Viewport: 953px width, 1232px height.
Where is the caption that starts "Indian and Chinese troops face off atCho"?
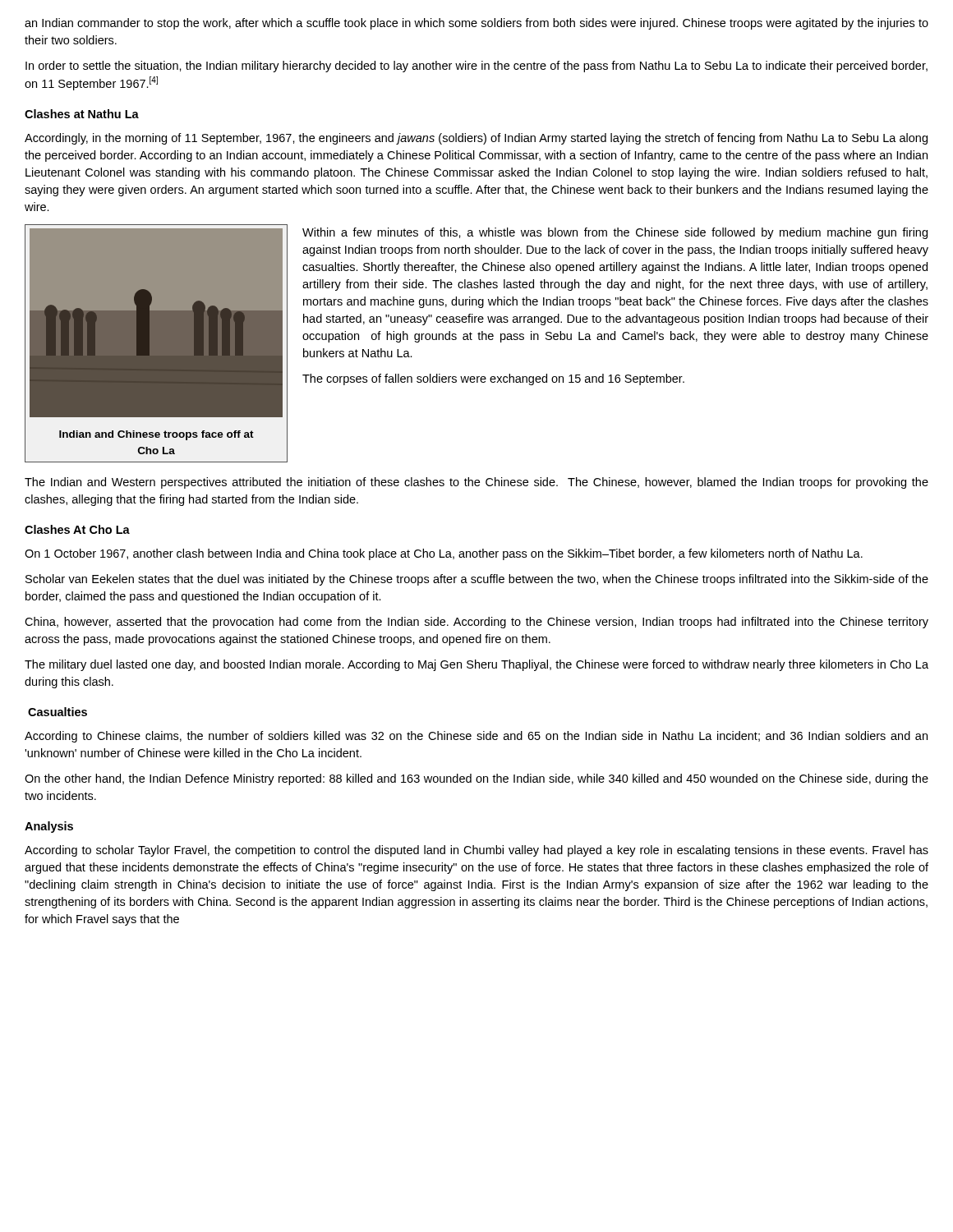pyautogui.click(x=156, y=442)
